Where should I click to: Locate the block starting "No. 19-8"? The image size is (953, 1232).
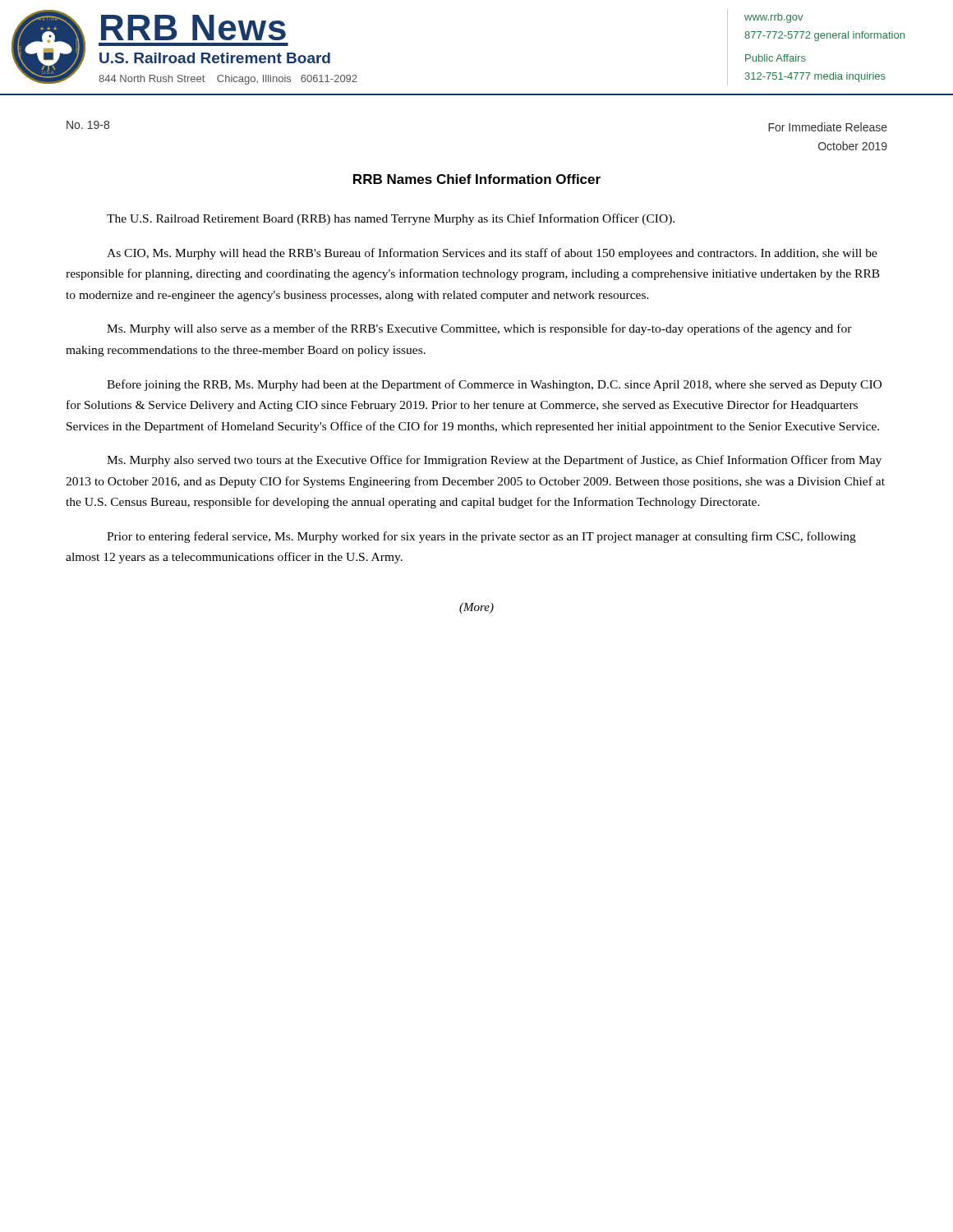click(88, 125)
